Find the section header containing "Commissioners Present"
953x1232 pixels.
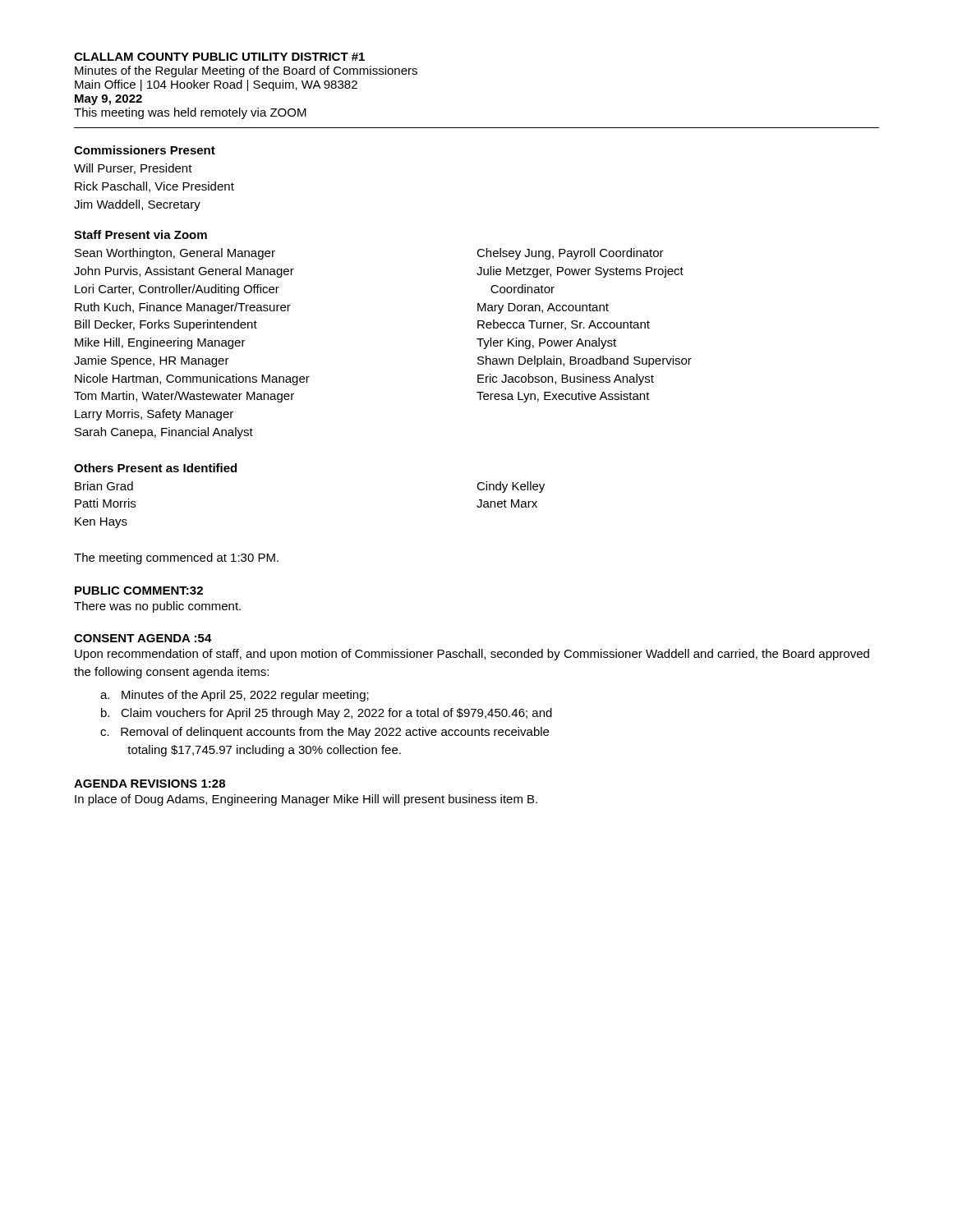tap(144, 150)
